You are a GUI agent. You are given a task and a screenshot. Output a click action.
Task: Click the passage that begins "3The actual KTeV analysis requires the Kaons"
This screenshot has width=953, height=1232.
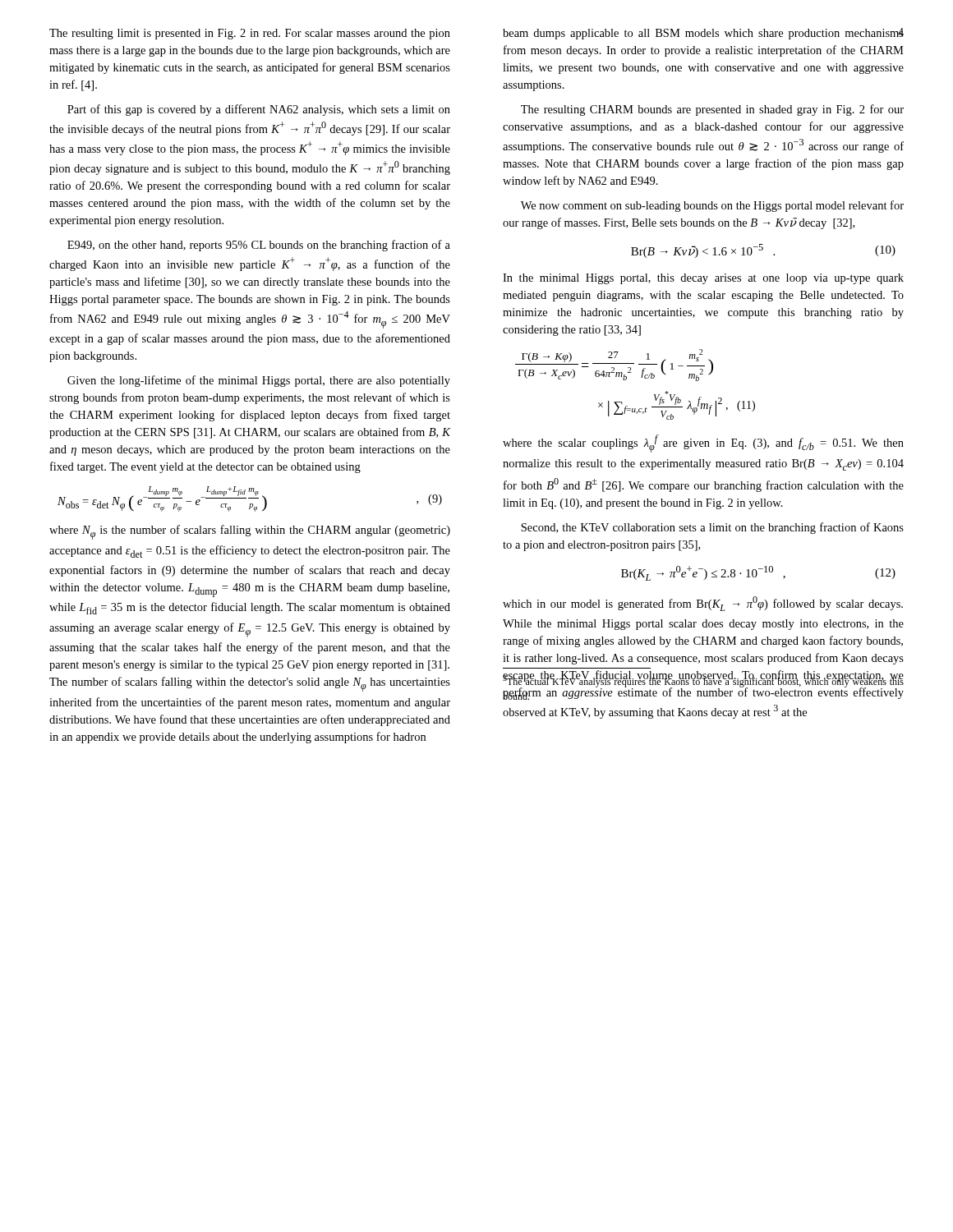click(x=703, y=688)
